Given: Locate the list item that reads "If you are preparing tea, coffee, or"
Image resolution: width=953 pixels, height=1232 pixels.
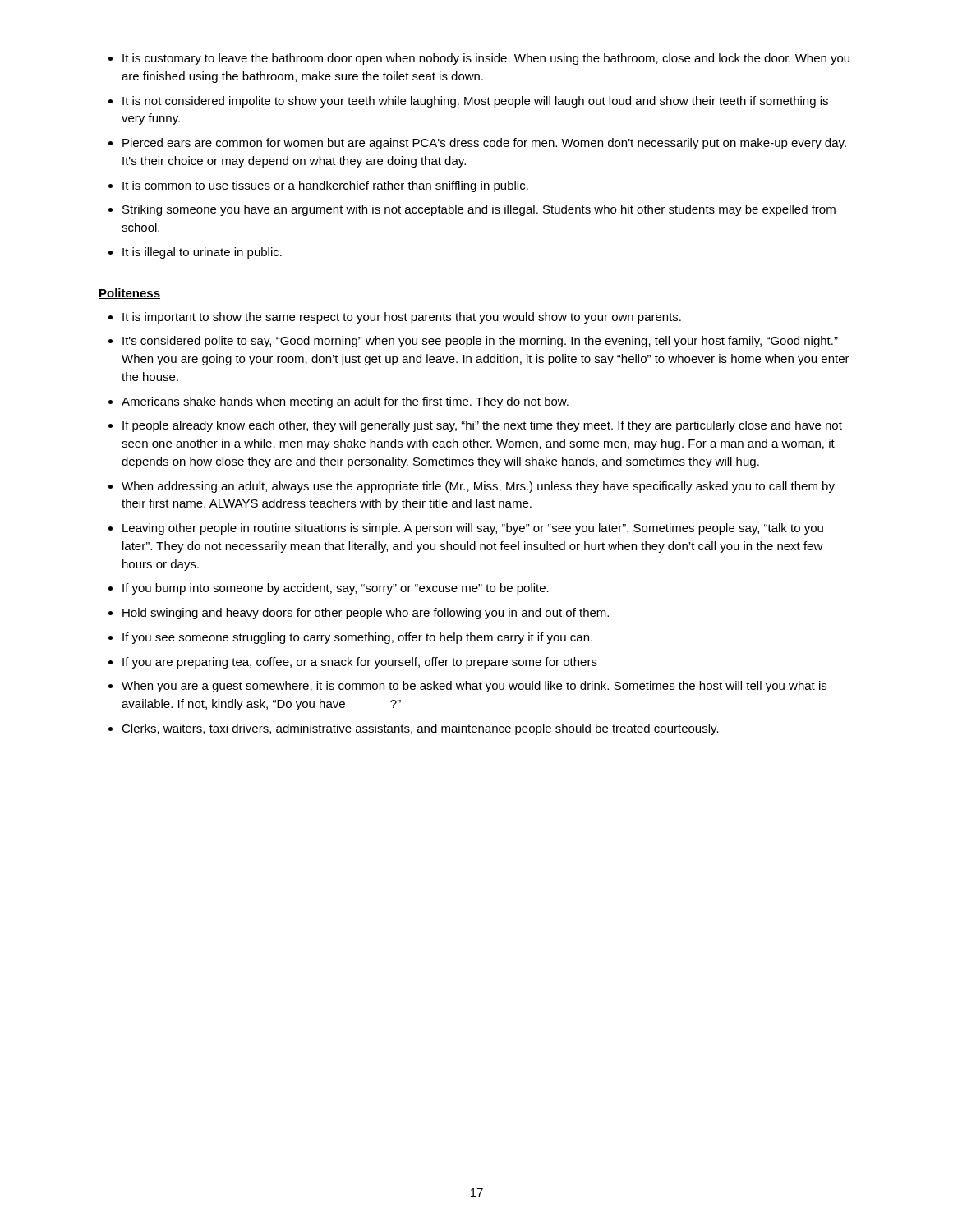Looking at the screenshot, I should pos(359,661).
